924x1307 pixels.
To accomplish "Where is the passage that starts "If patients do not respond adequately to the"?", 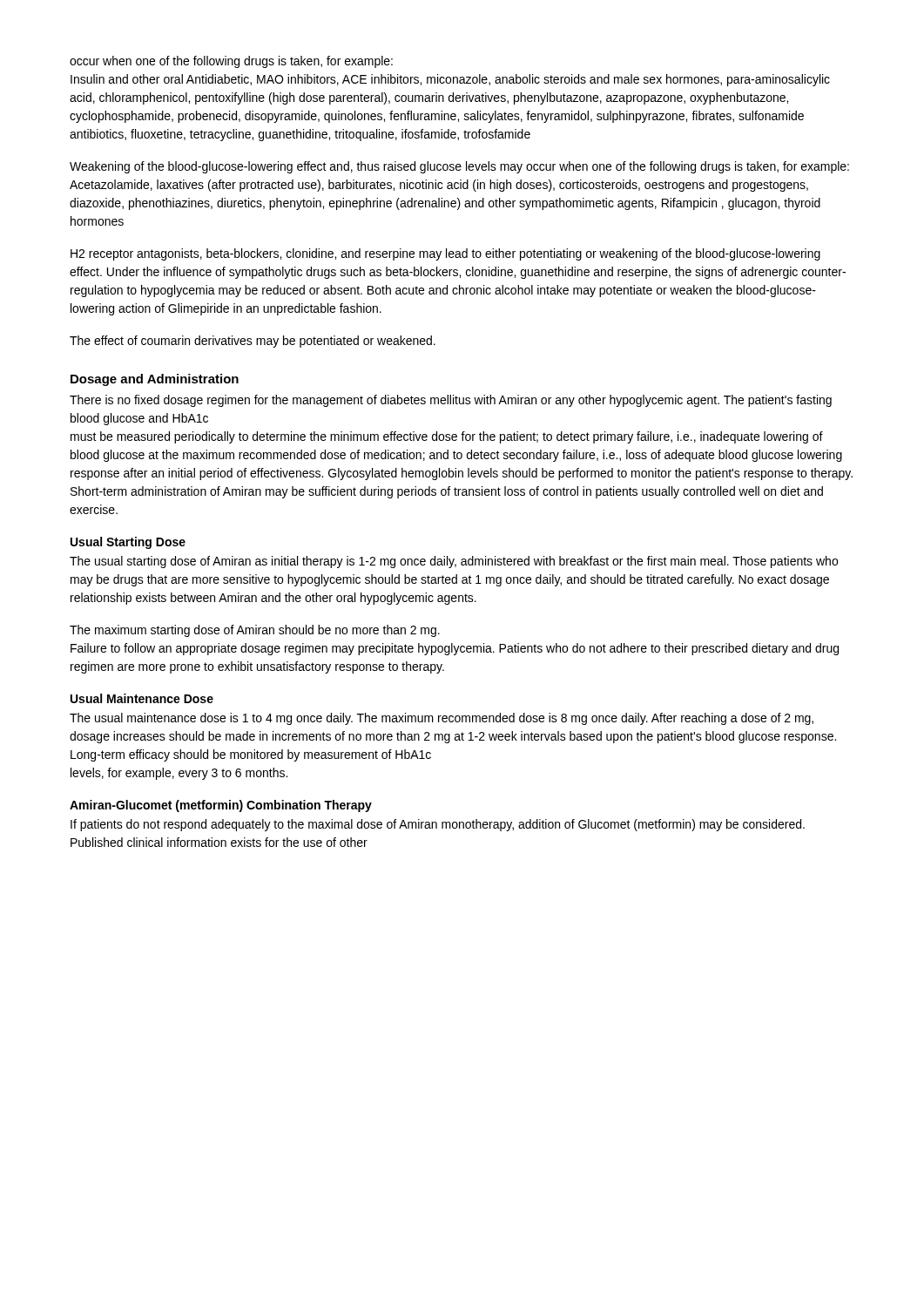I will [x=438, y=833].
